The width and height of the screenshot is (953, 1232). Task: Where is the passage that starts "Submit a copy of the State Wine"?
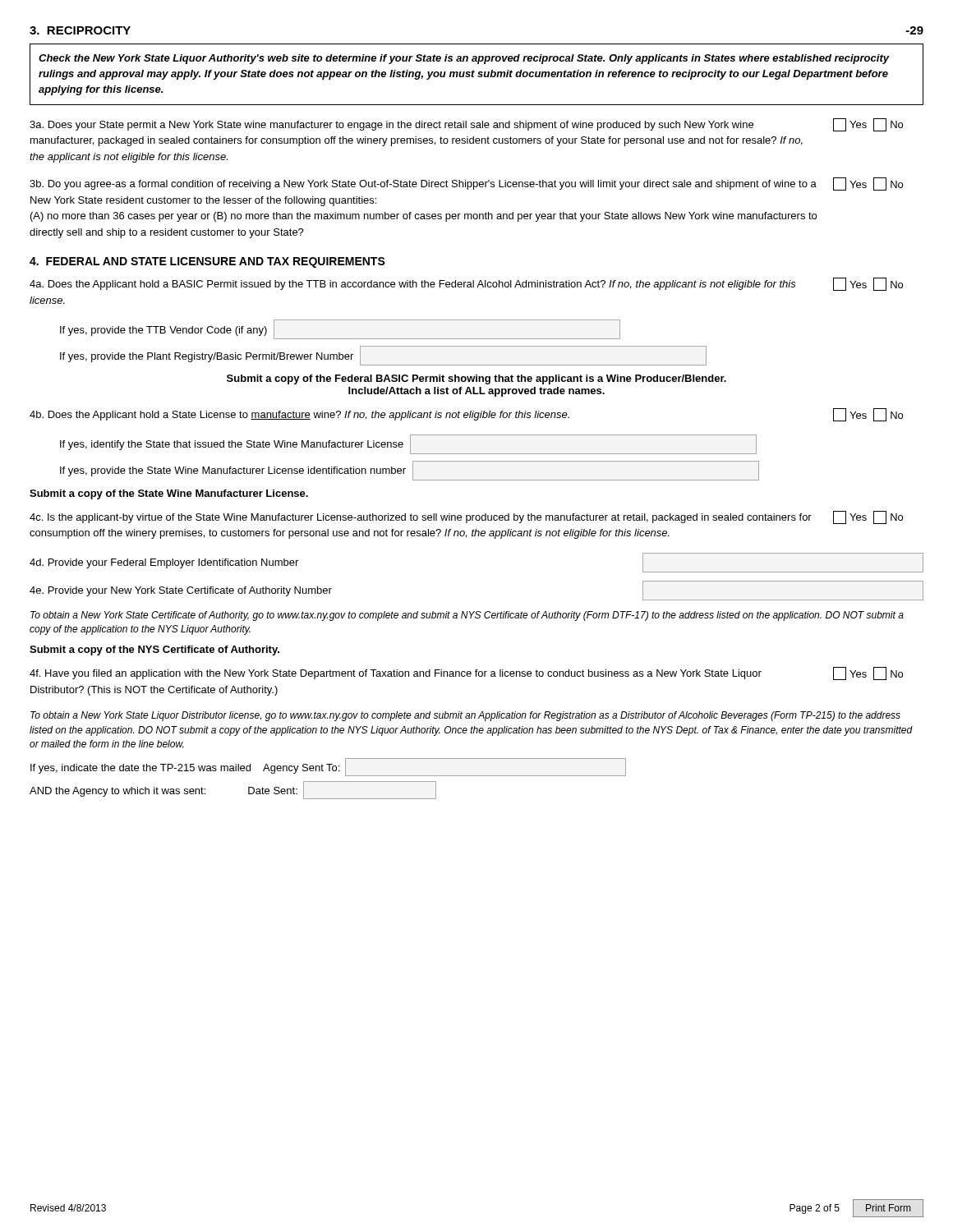[169, 493]
